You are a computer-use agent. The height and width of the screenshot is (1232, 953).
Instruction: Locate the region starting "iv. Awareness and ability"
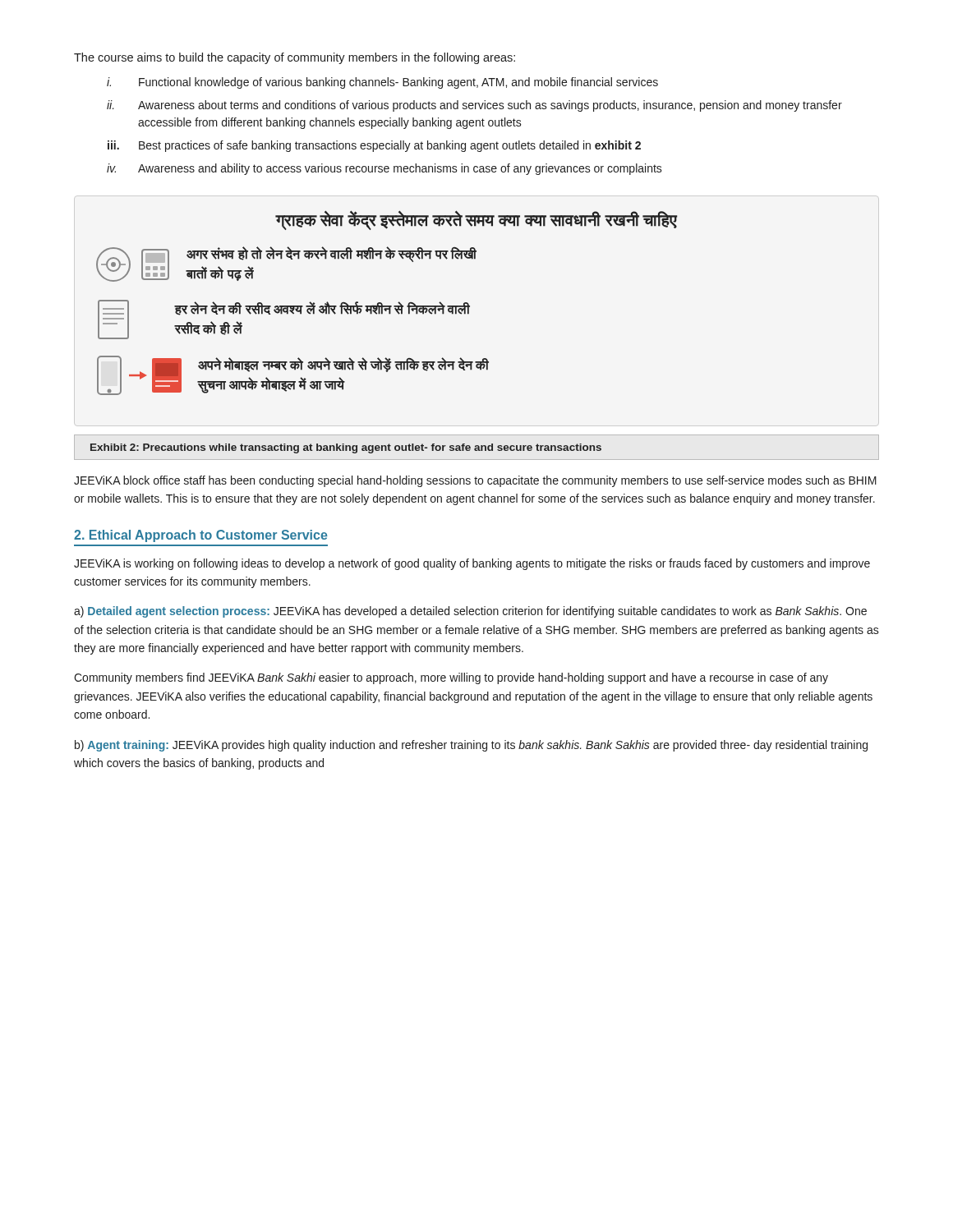pos(493,169)
